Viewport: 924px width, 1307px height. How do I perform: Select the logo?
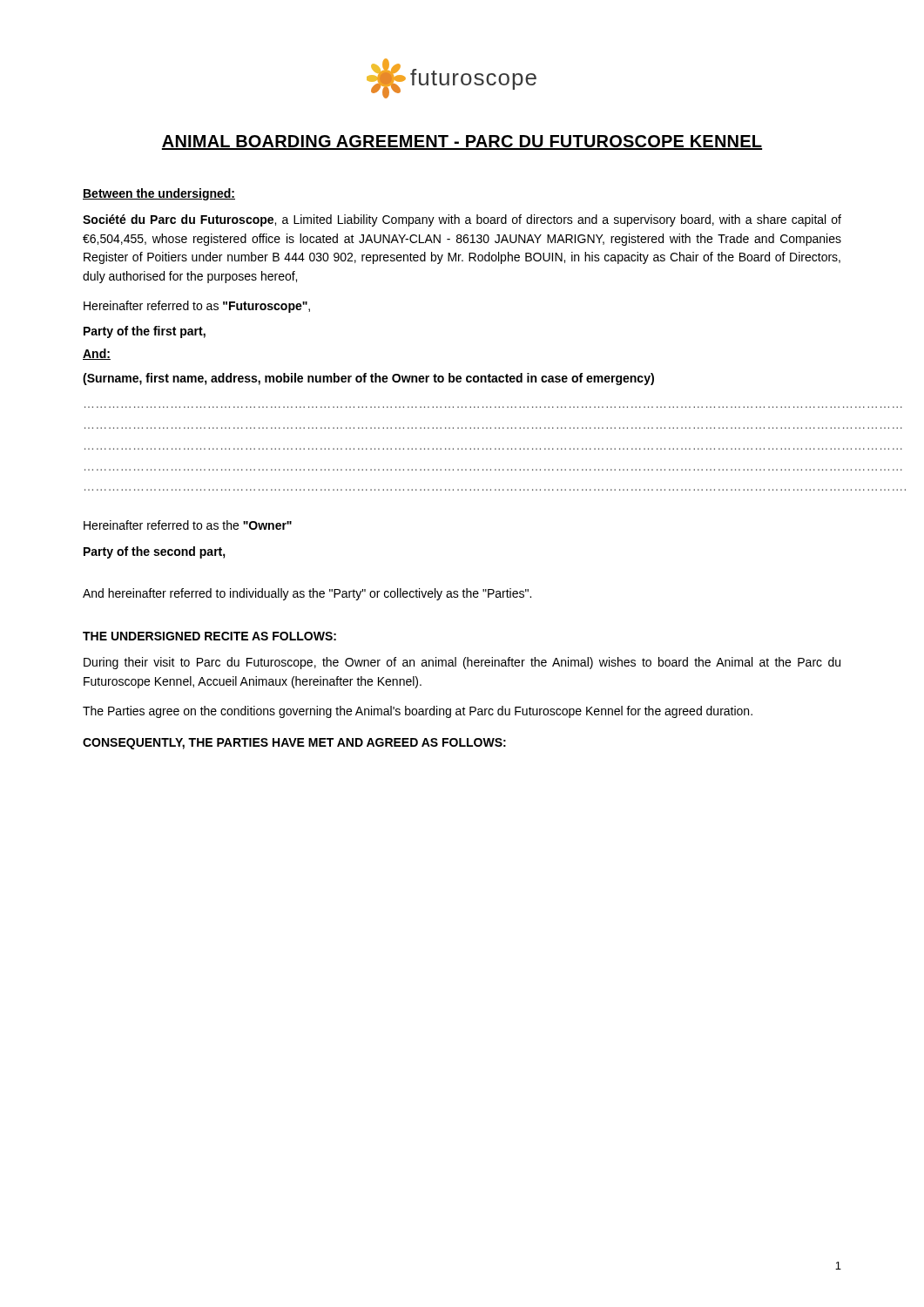click(x=462, y=80)
